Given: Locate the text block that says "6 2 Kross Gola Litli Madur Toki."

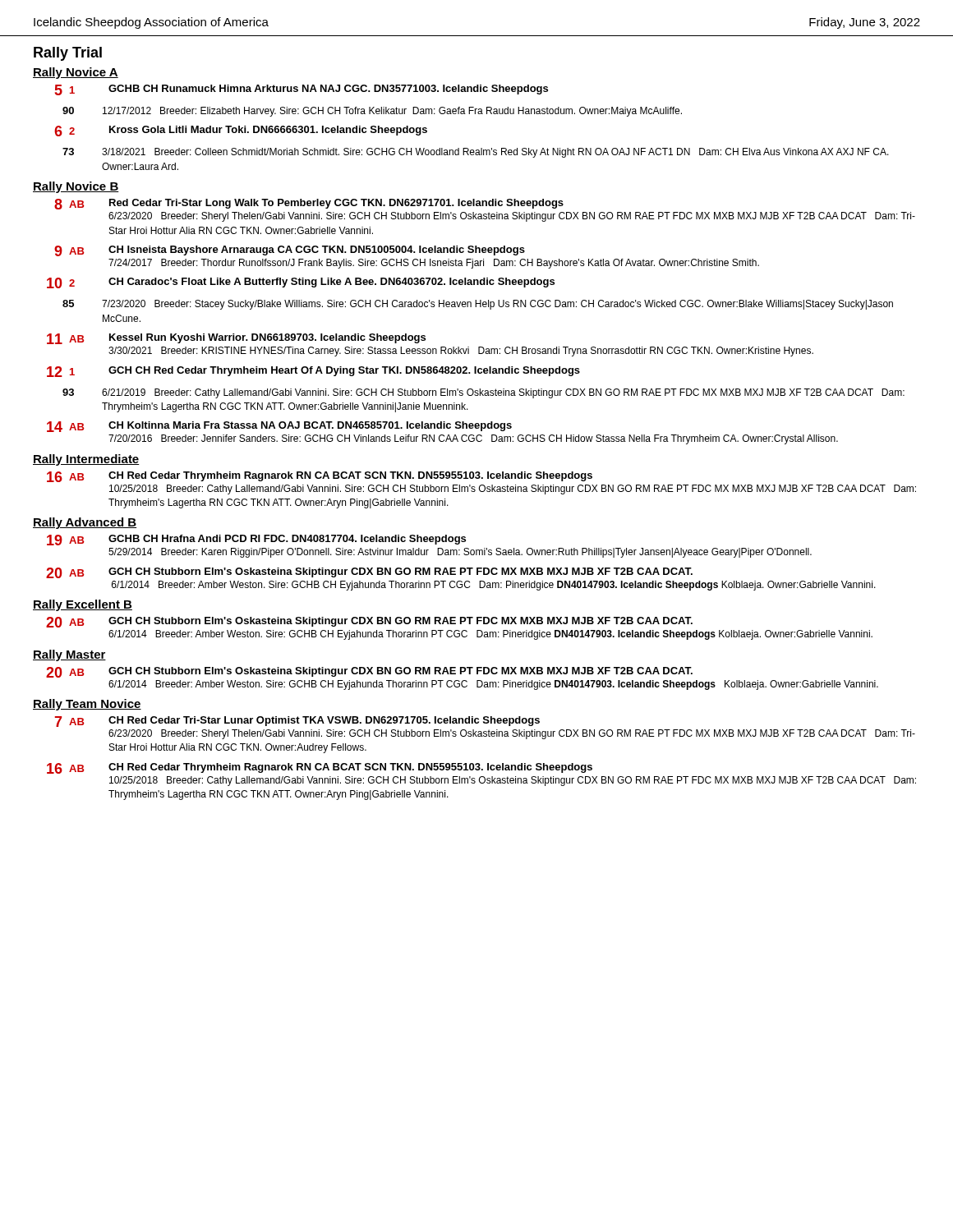Looking at the screenshot, I should 241,131.
